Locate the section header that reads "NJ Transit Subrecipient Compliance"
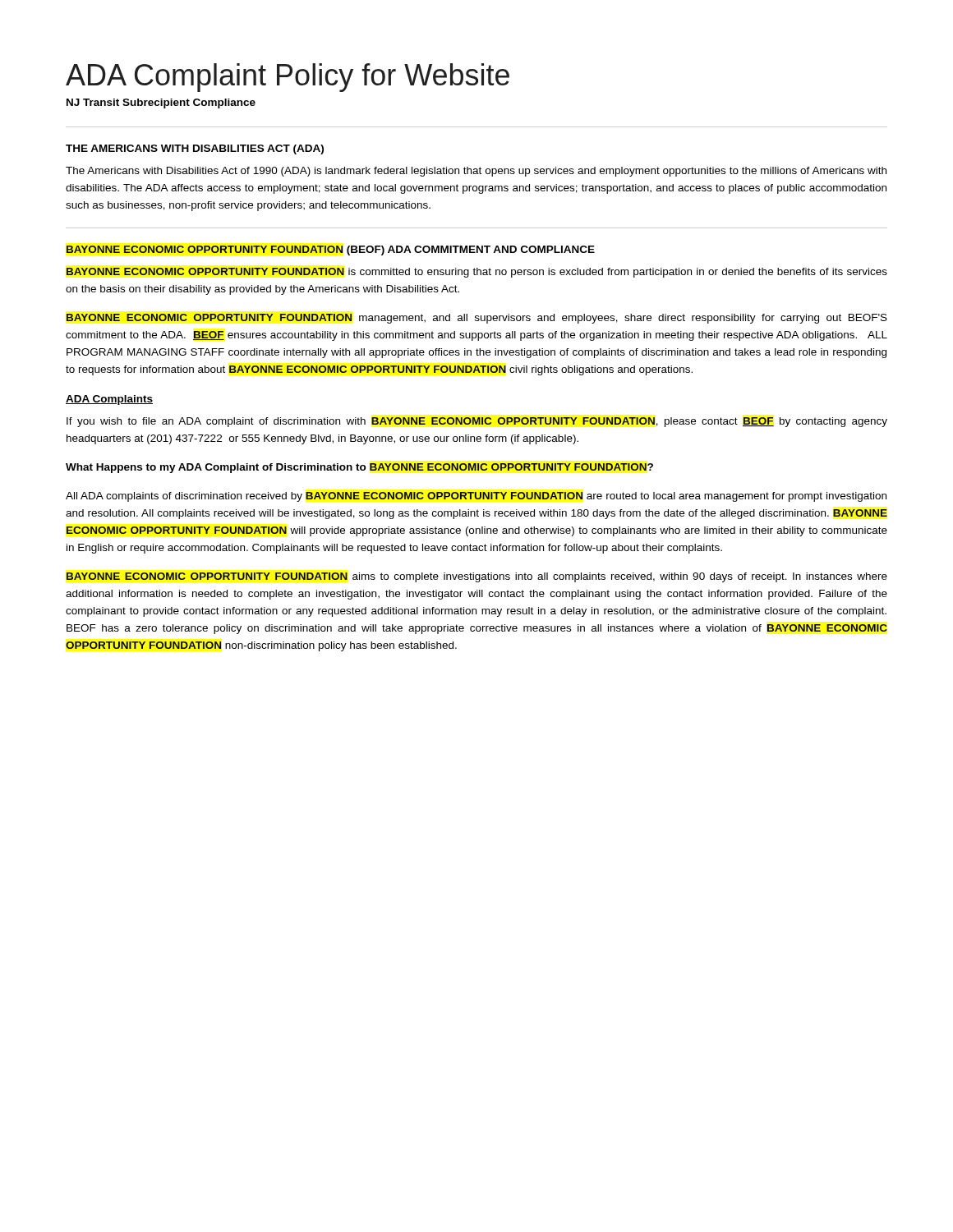Screen dimensions: 1232x953 click(x=161, y=103)
